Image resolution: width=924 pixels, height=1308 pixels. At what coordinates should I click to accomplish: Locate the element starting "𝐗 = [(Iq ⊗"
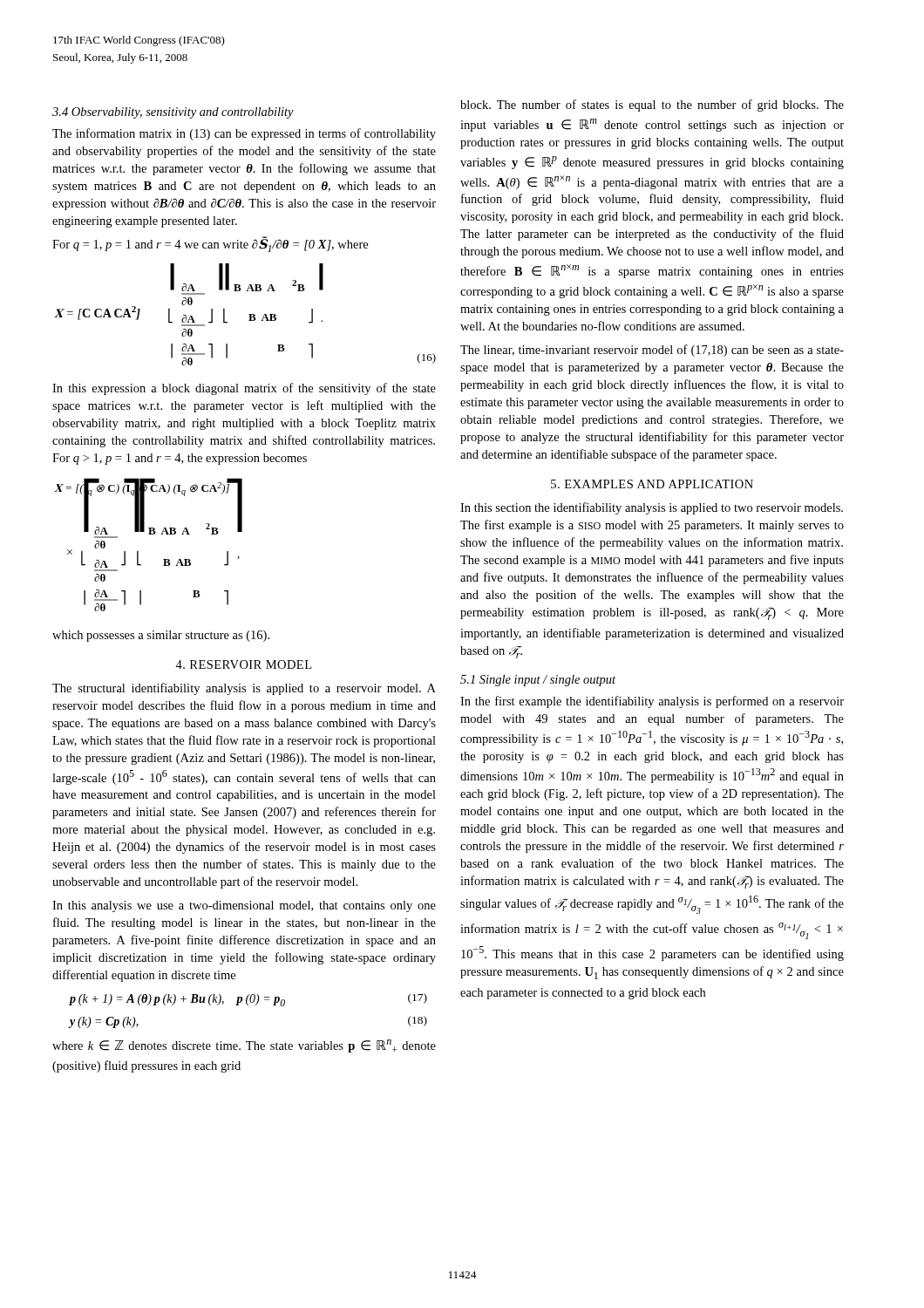240,544
